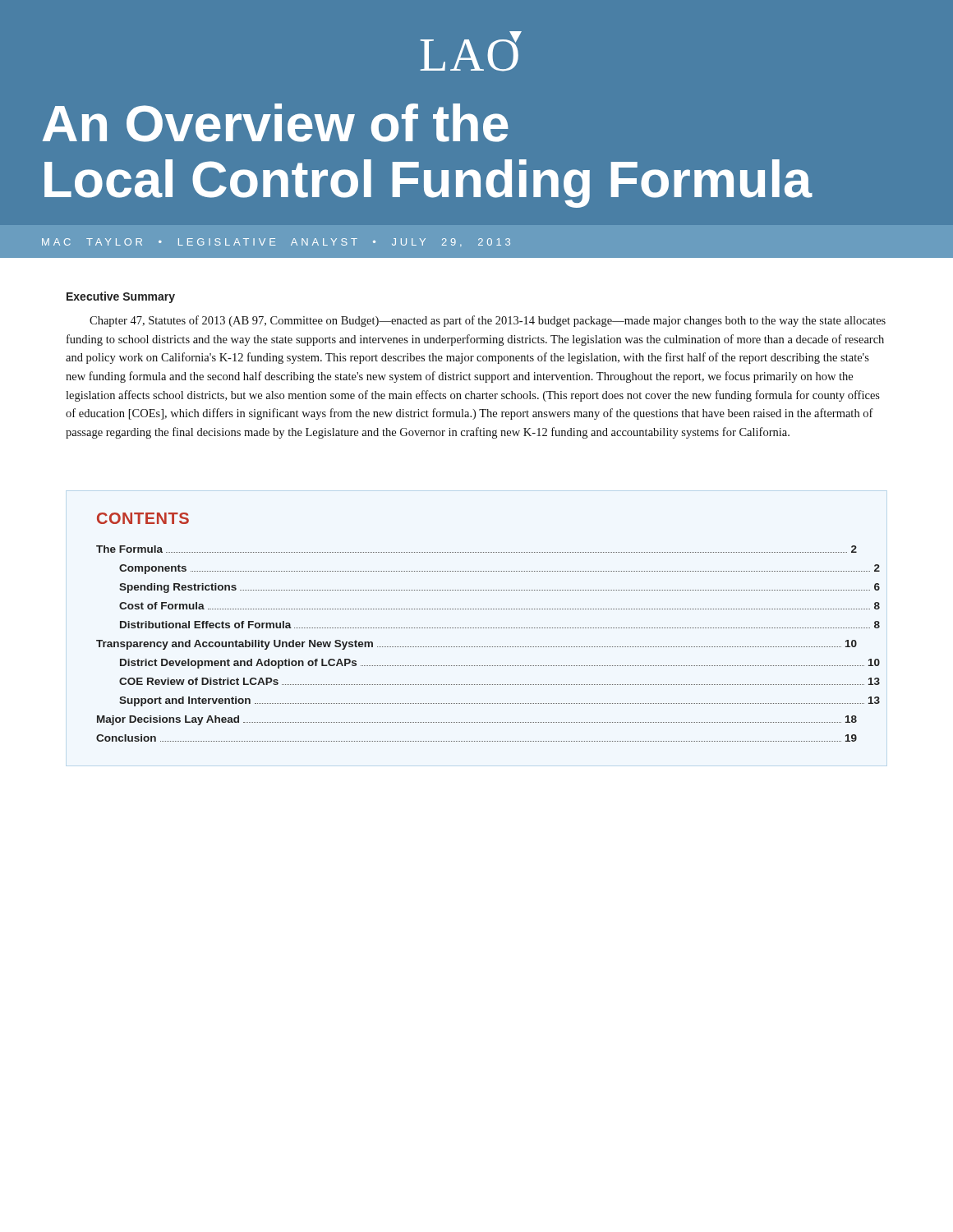
Task: Point to the region starting "Transparency and Accountability Under New"
Action: point(476,644)
